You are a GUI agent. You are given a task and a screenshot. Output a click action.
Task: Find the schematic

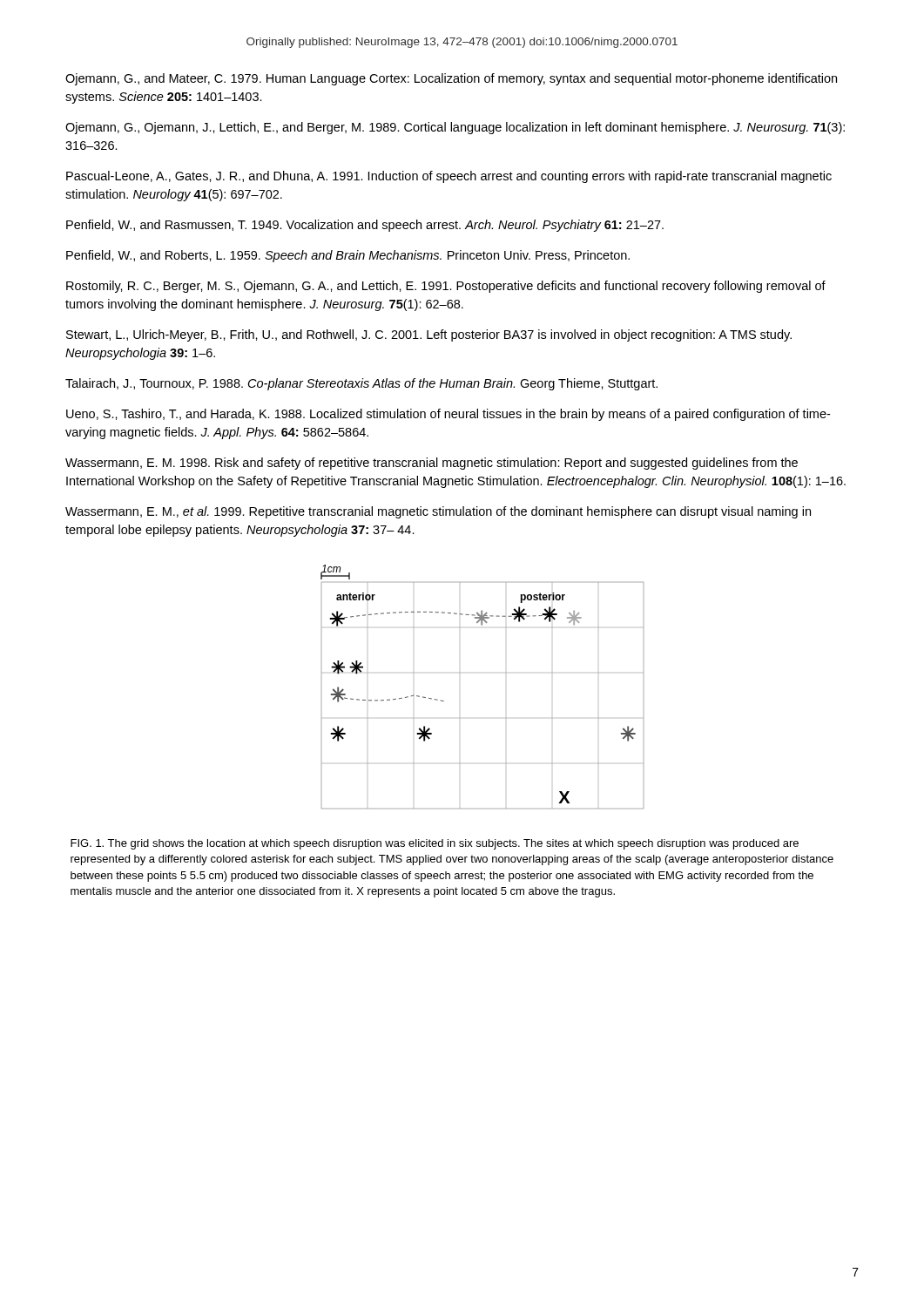[462, 695]
